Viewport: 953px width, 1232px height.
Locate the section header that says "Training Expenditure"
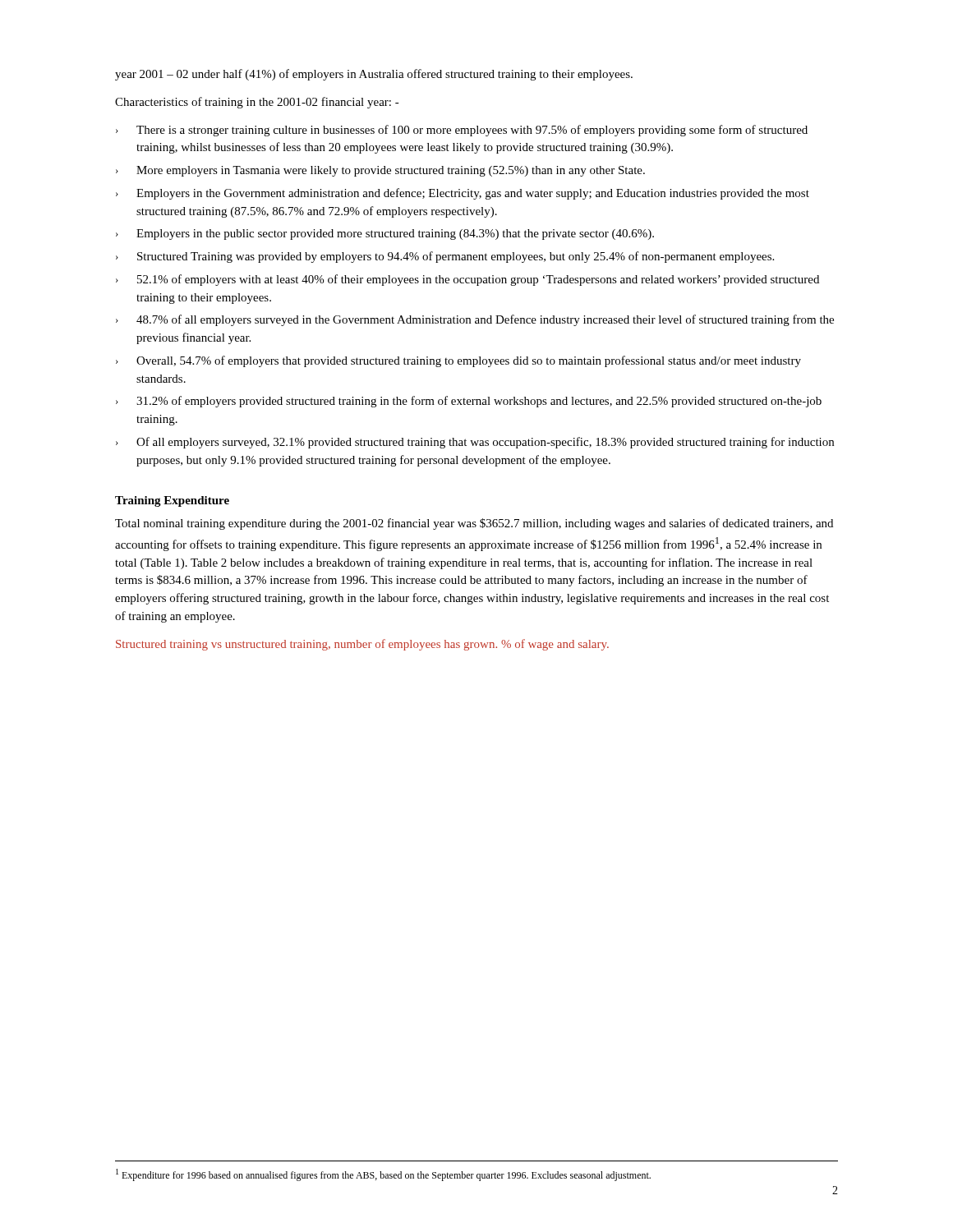(172, 500)
